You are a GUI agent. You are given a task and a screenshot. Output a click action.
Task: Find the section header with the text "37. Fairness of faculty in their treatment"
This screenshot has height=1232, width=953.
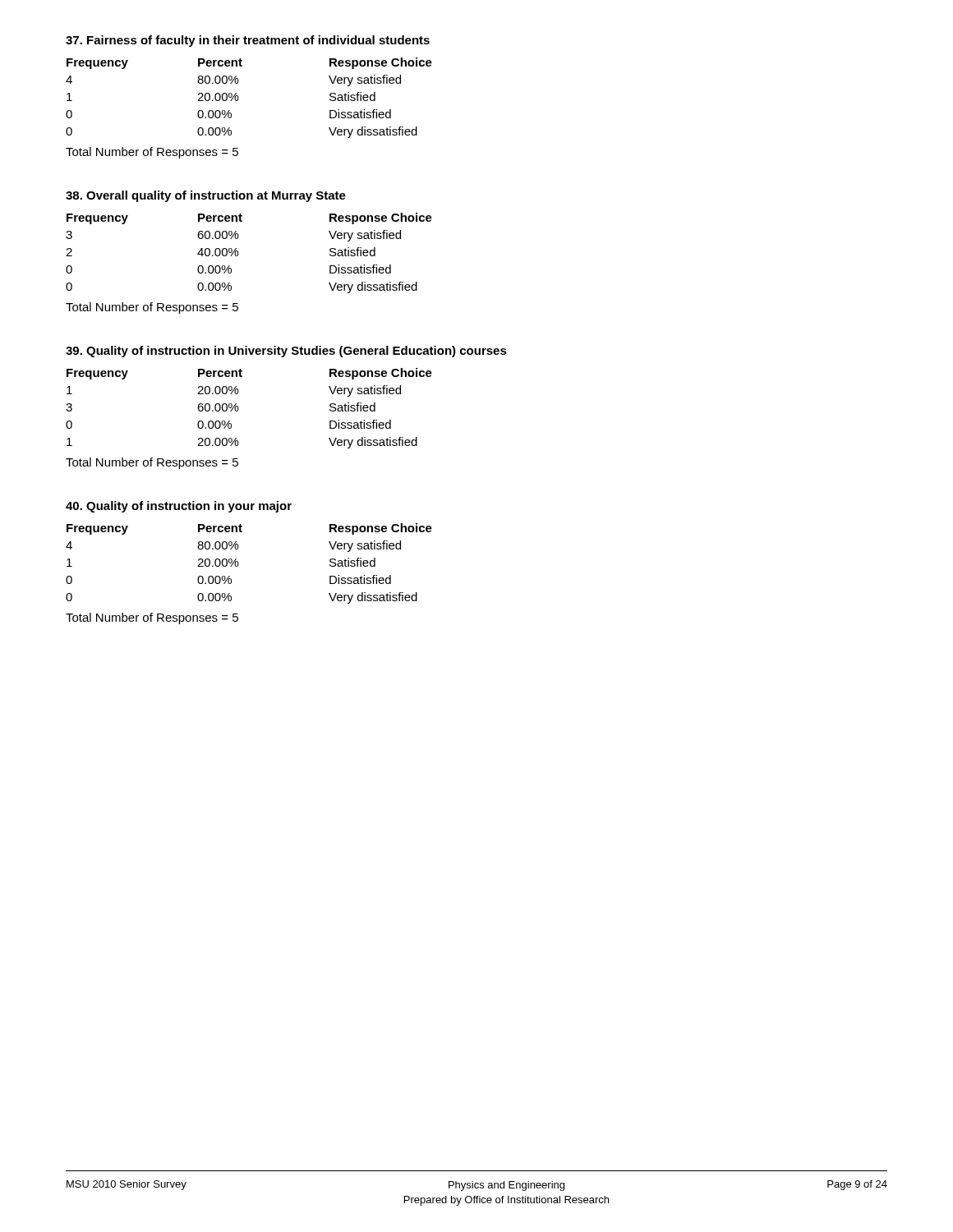click(x=248, y=40)
